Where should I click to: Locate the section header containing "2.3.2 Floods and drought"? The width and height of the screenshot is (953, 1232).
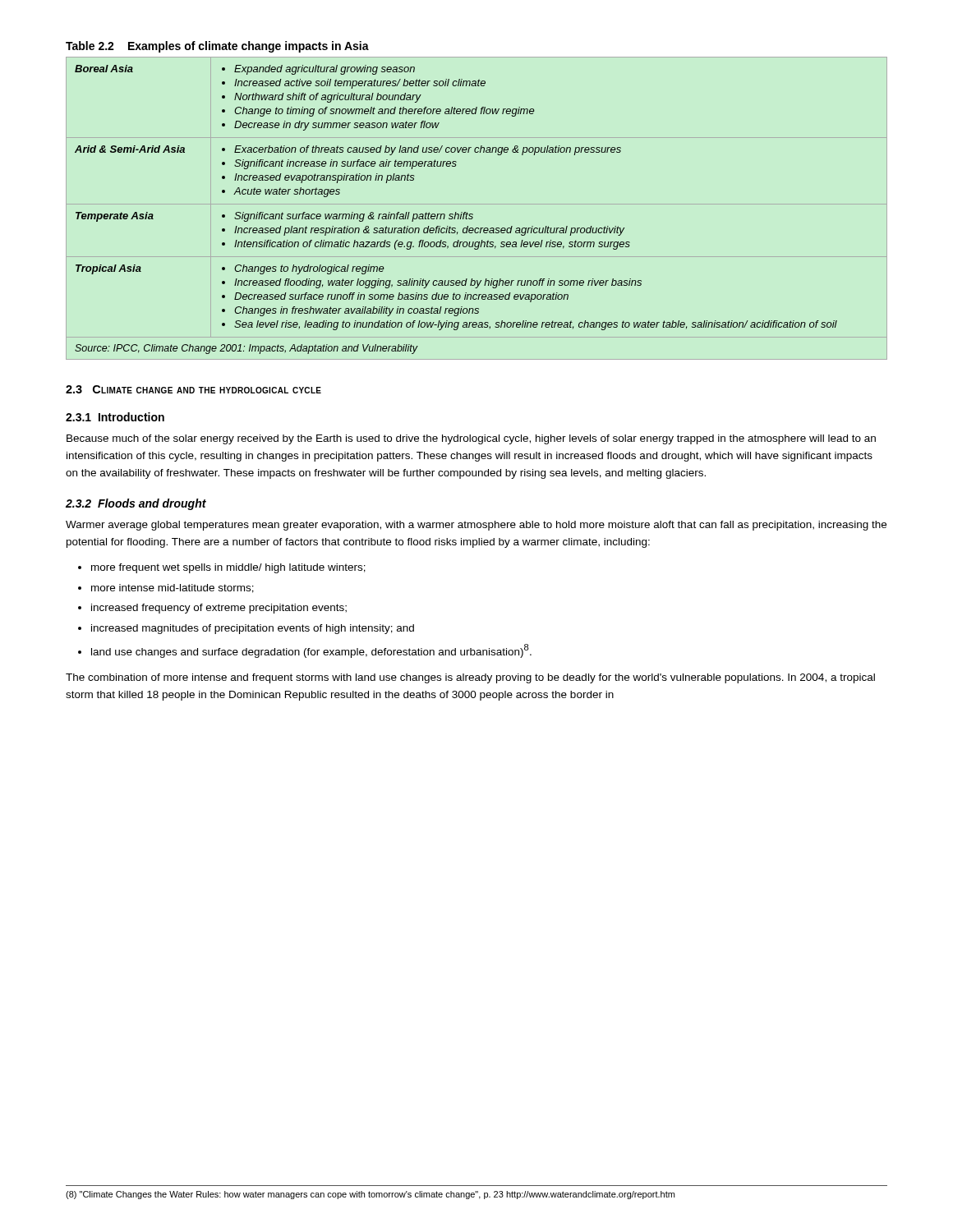tap(136, 503)
